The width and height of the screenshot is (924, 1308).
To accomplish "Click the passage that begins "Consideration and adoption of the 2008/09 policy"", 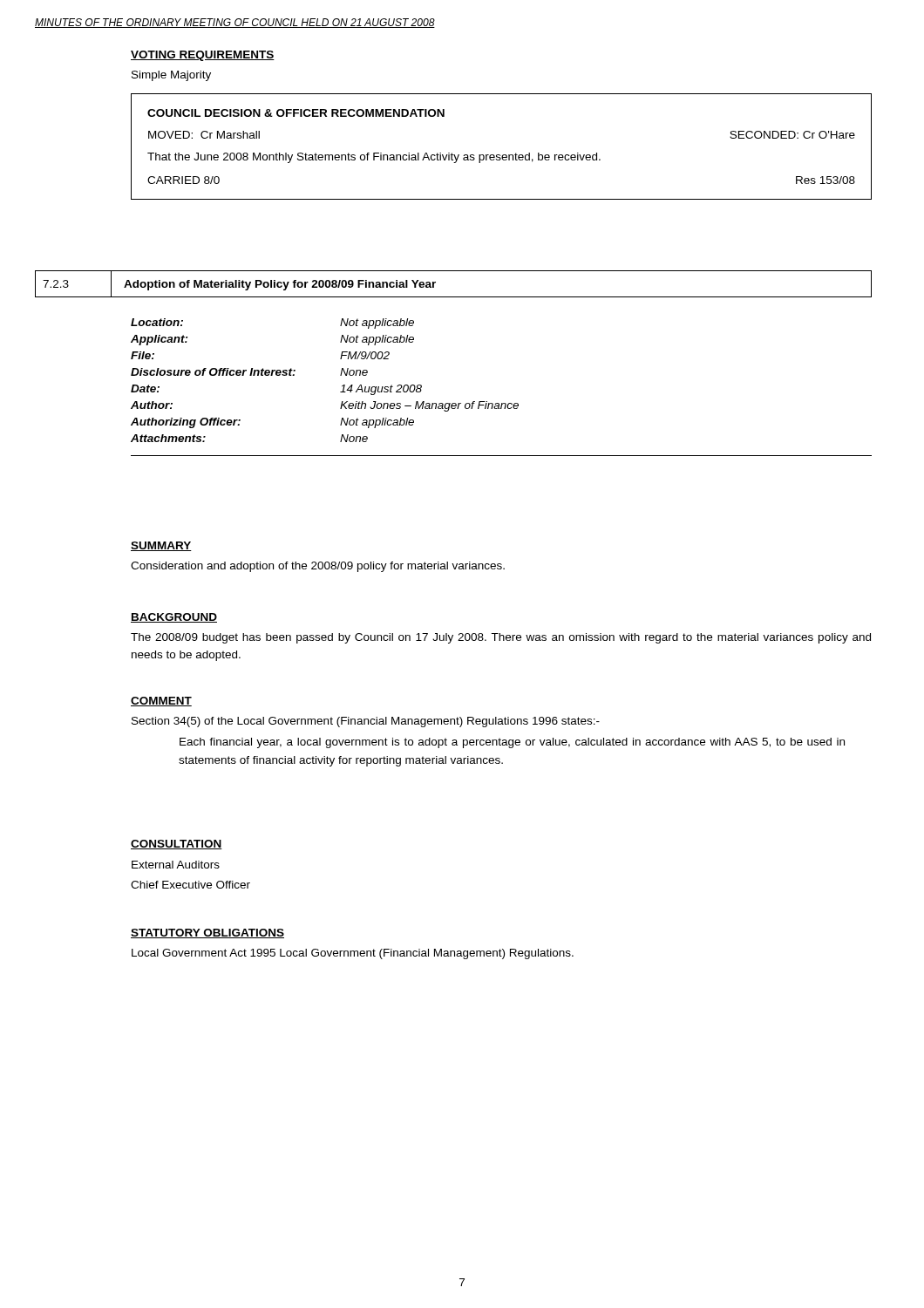I will coord(318,565).
